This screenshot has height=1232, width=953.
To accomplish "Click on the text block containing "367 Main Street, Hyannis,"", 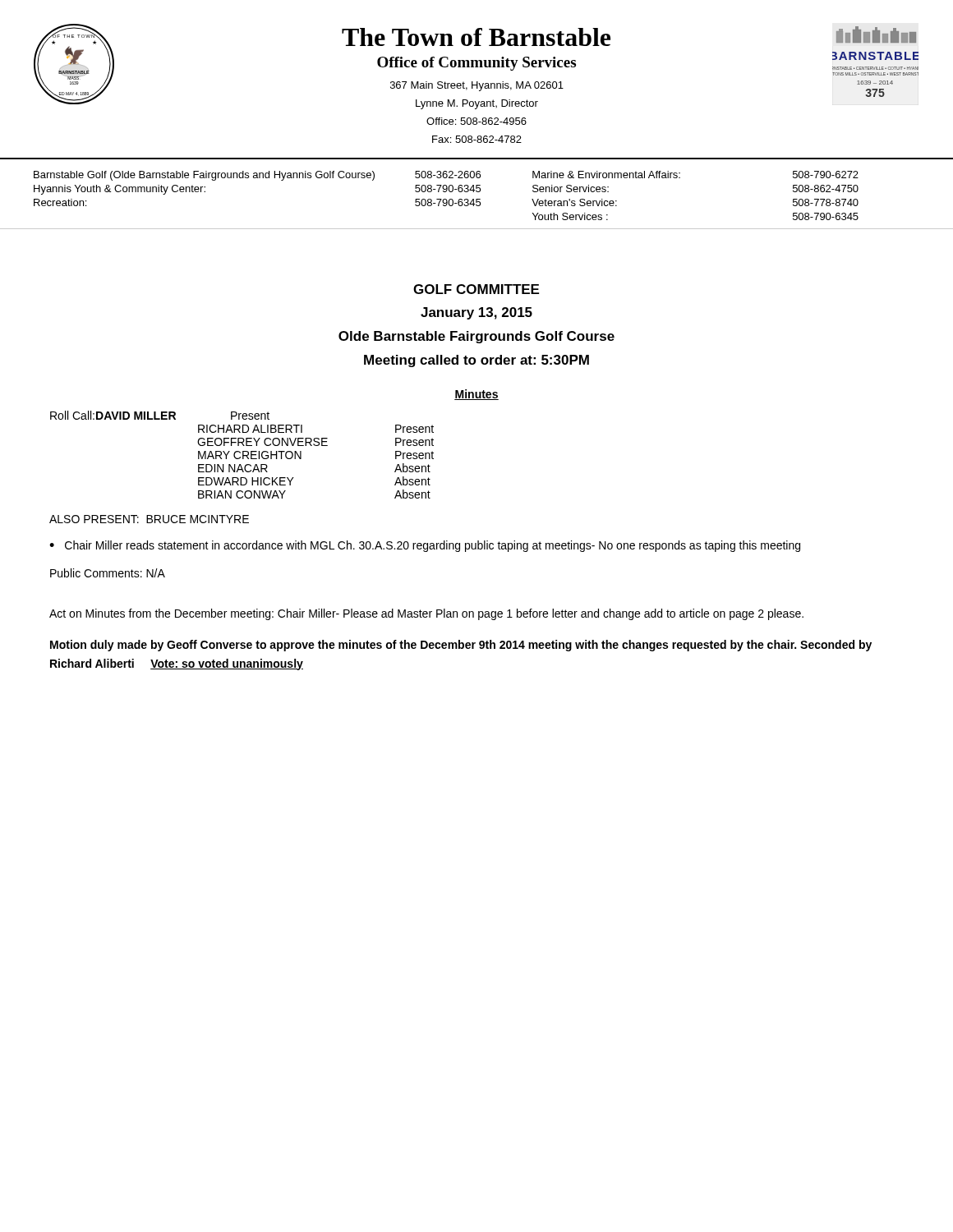I will coord(476,112).
